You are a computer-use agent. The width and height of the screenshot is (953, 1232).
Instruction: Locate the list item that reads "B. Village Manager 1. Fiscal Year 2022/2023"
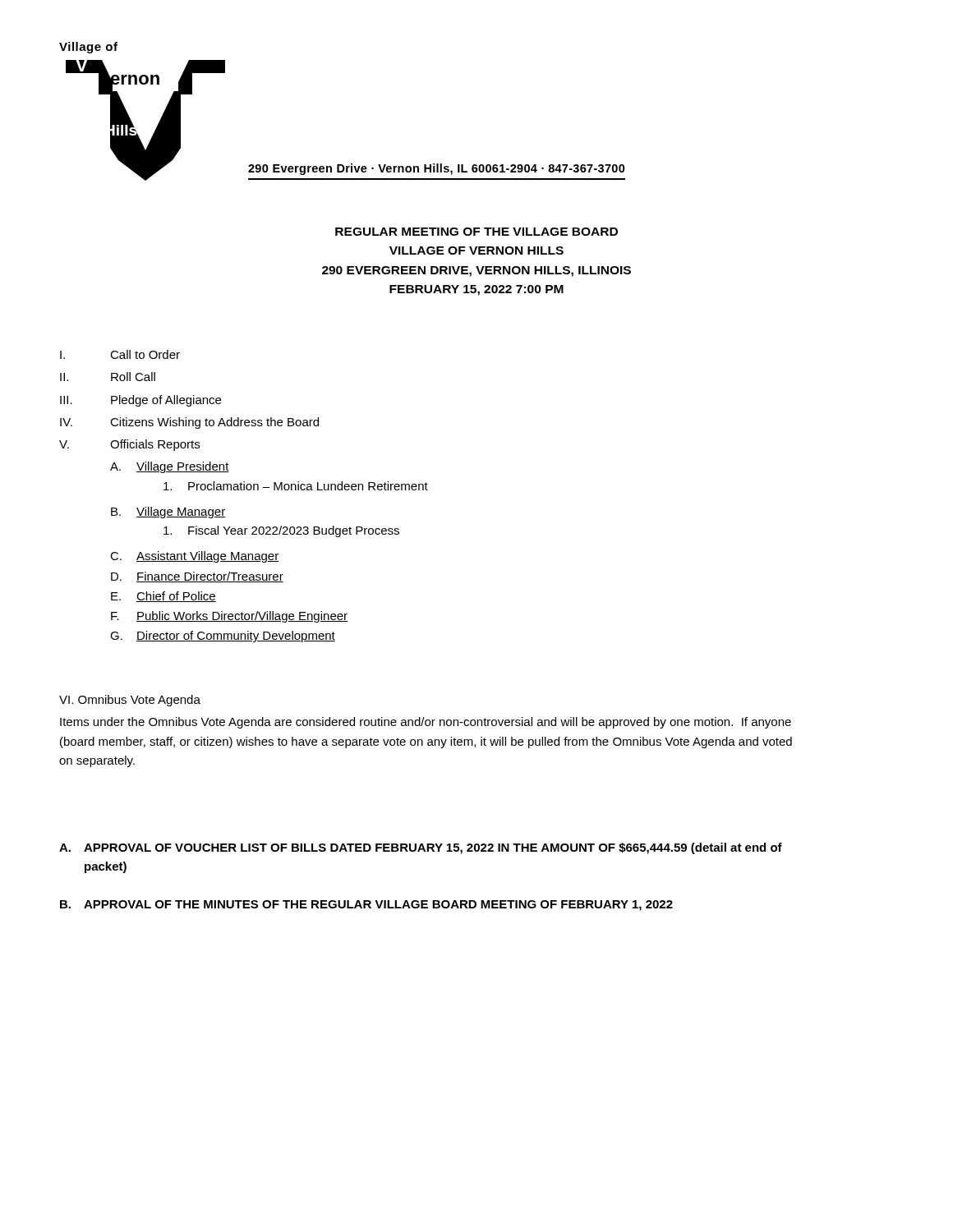[168, 513]
